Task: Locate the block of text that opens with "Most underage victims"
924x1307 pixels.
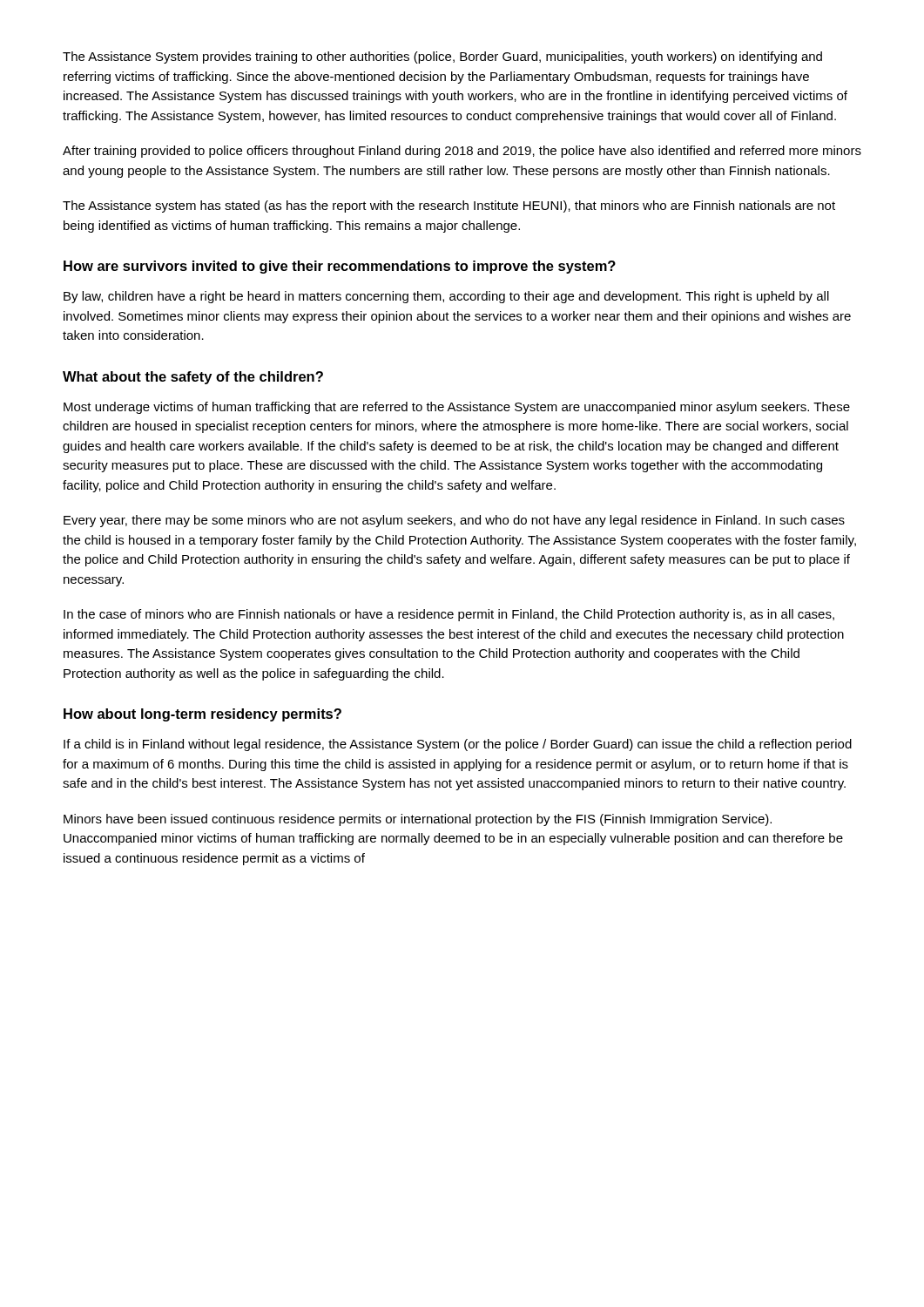Action: tap(456, 445)
